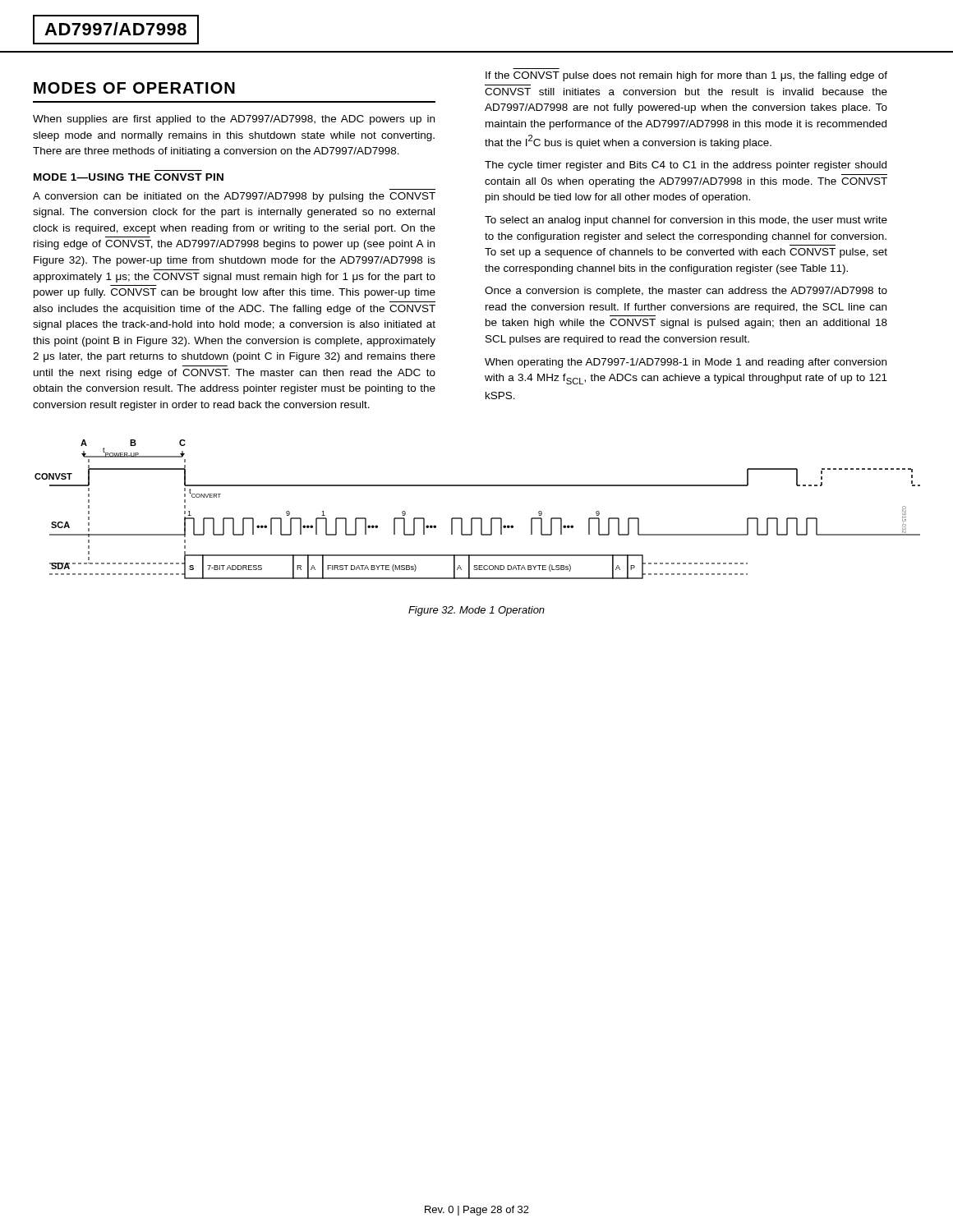Click on the region starting "MODES OF OPERATION"

tap(234, 85)
